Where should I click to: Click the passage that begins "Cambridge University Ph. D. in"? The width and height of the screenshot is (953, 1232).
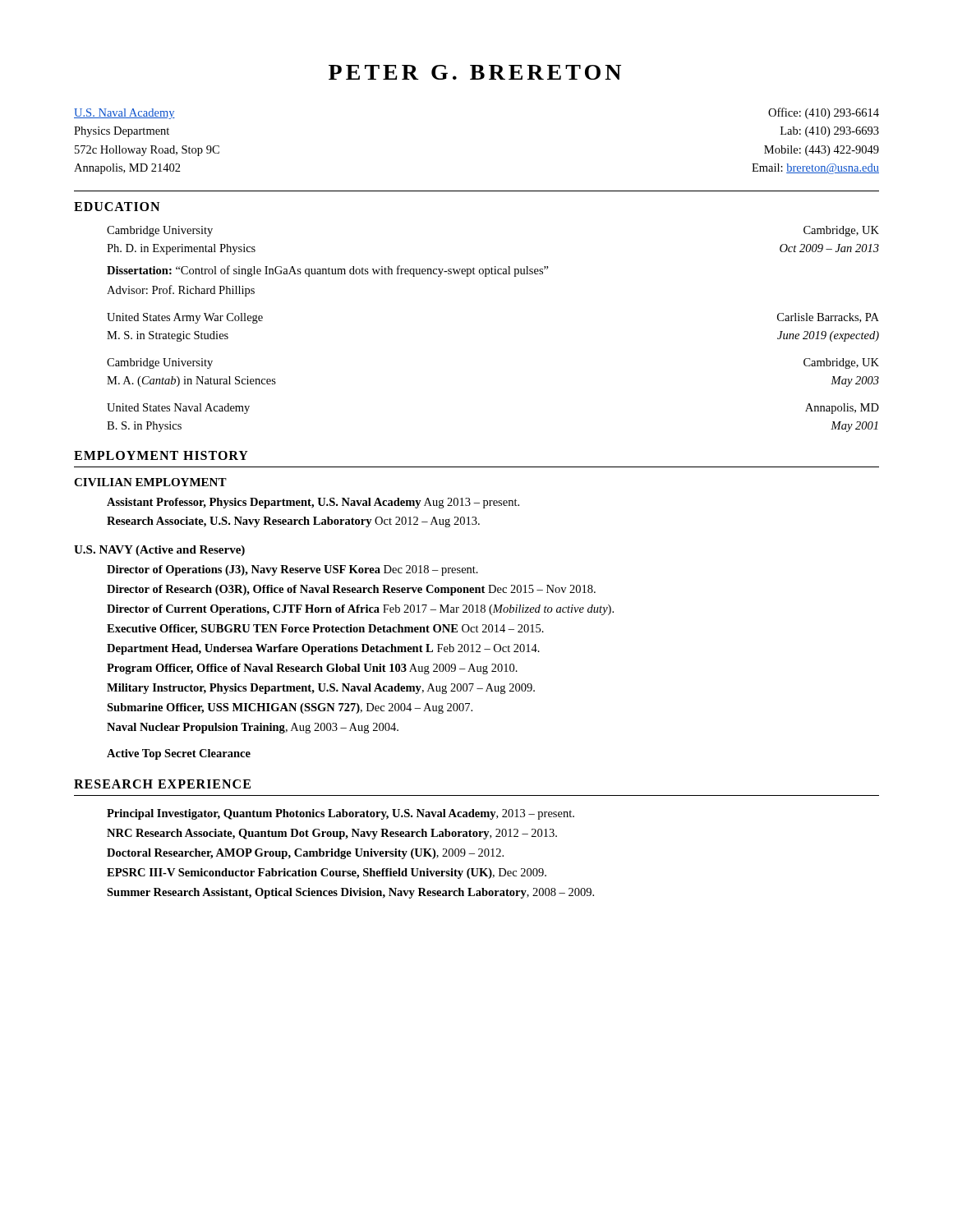click(x=181, y=239)
